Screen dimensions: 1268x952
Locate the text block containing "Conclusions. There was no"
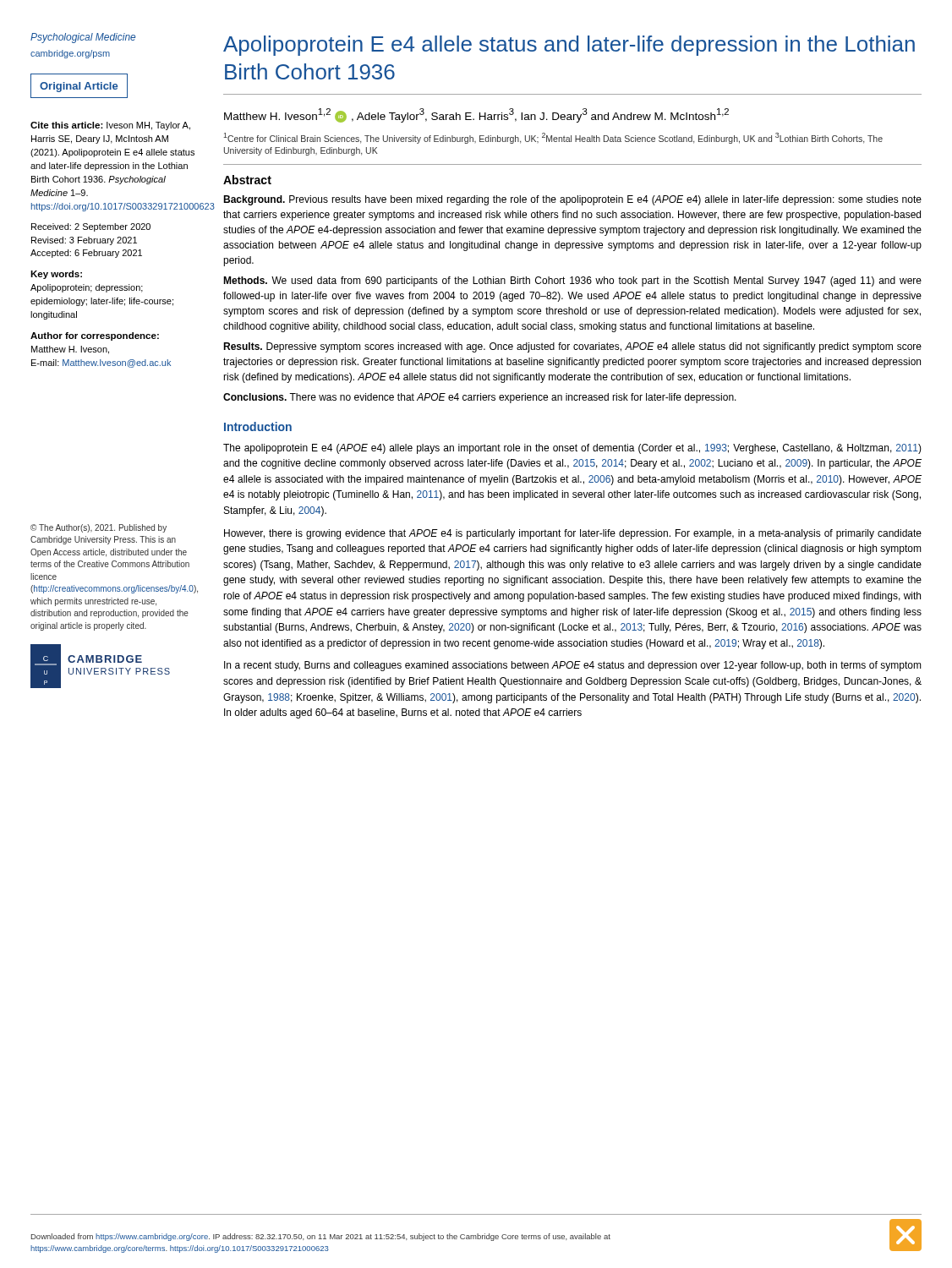click(480, 397)
